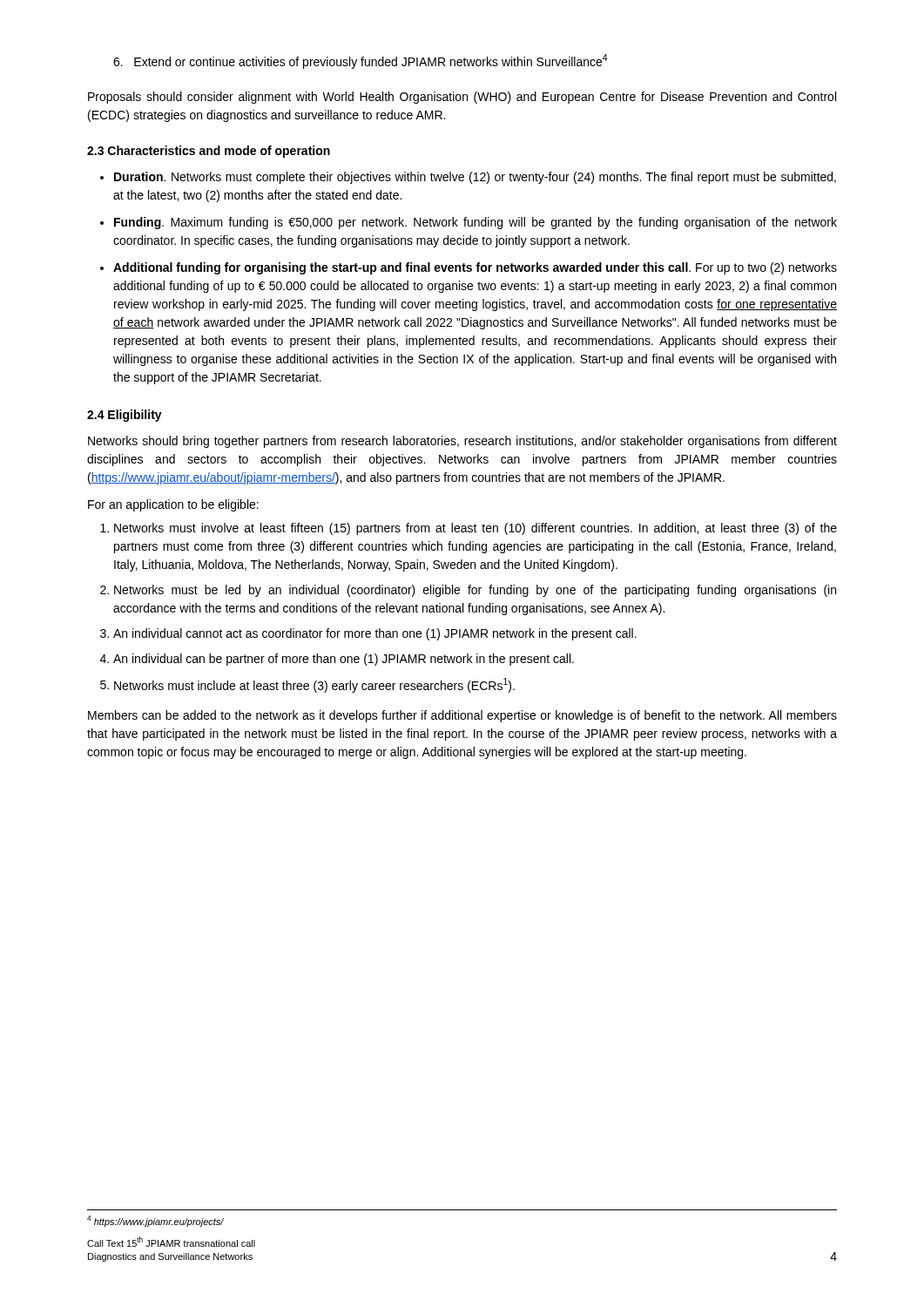
Task: Click on the section header containing "2.4 Eligibility"
Action: (x=124, y=414)
